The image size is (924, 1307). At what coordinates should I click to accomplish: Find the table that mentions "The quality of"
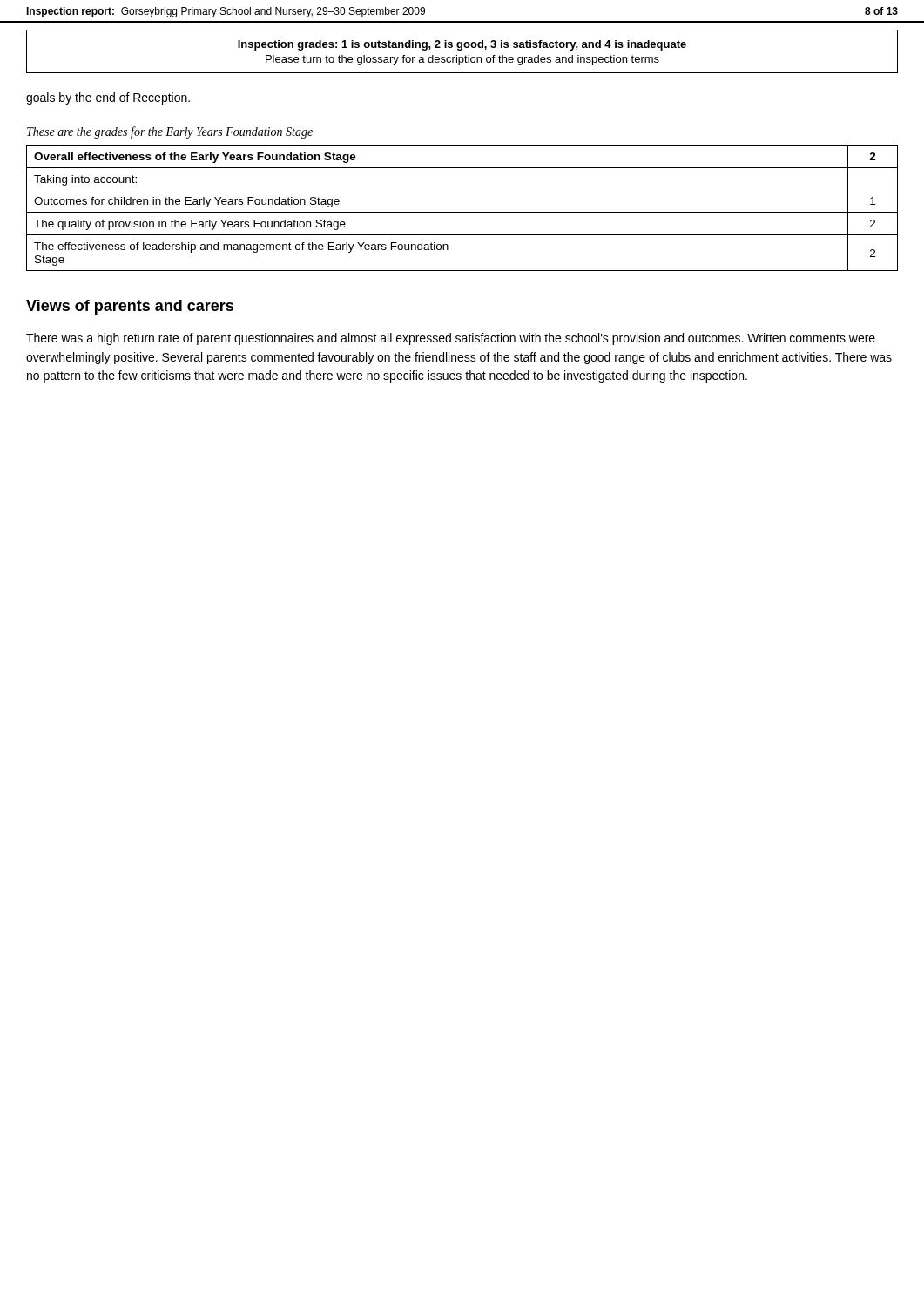(462, 208)
